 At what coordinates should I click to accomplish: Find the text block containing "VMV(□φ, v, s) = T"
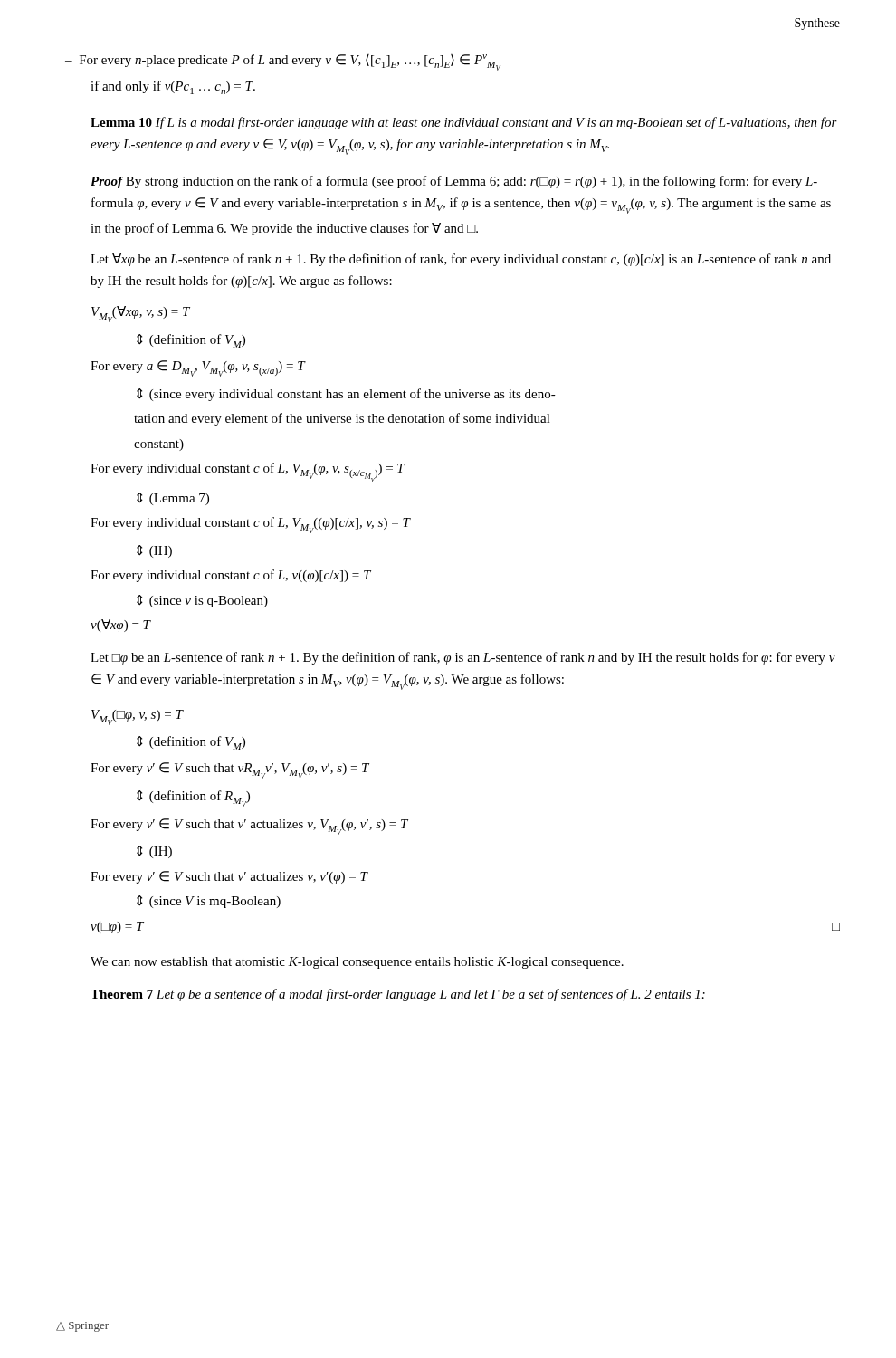[138, 717]
